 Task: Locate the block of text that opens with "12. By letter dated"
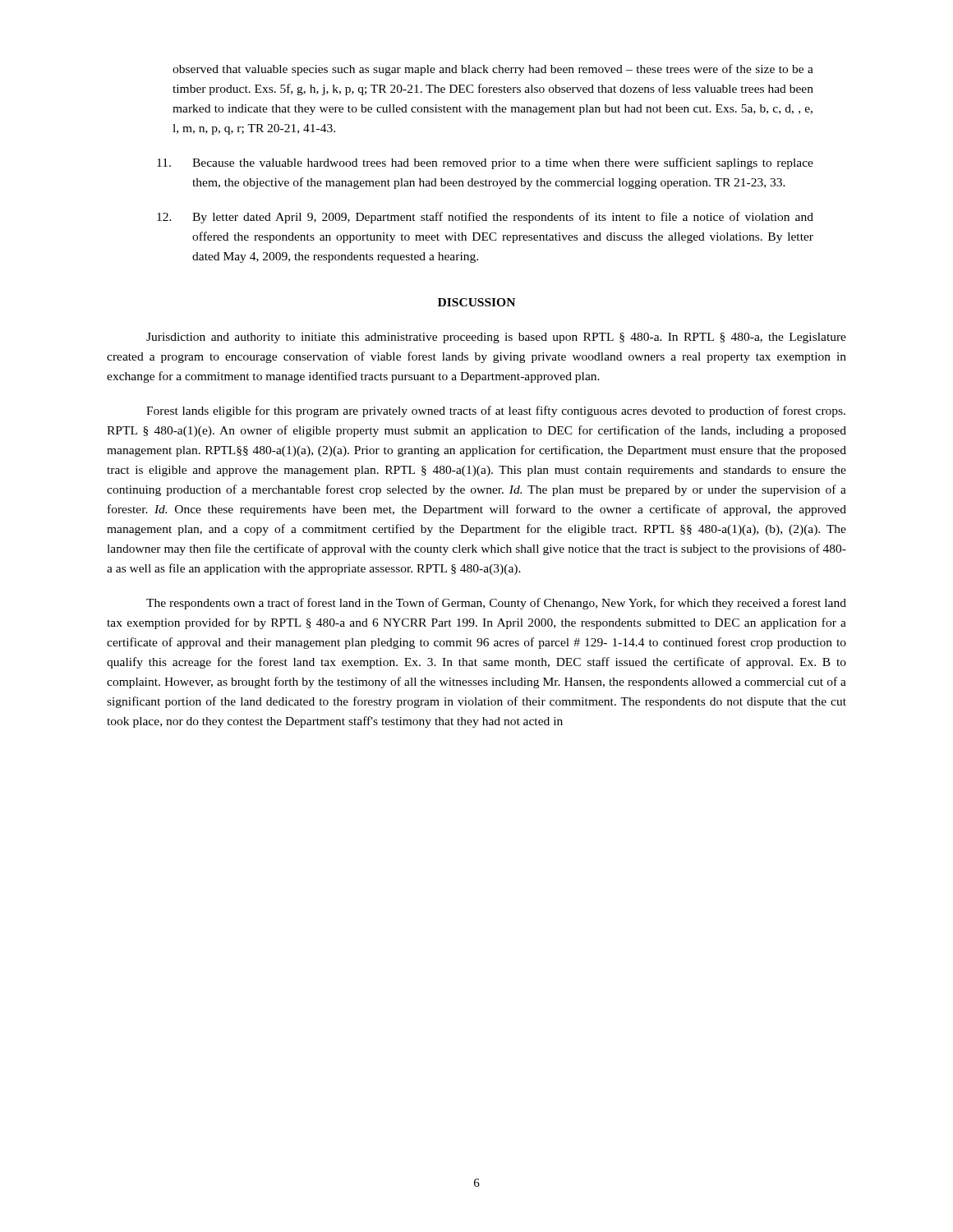[x=485, y=237]
